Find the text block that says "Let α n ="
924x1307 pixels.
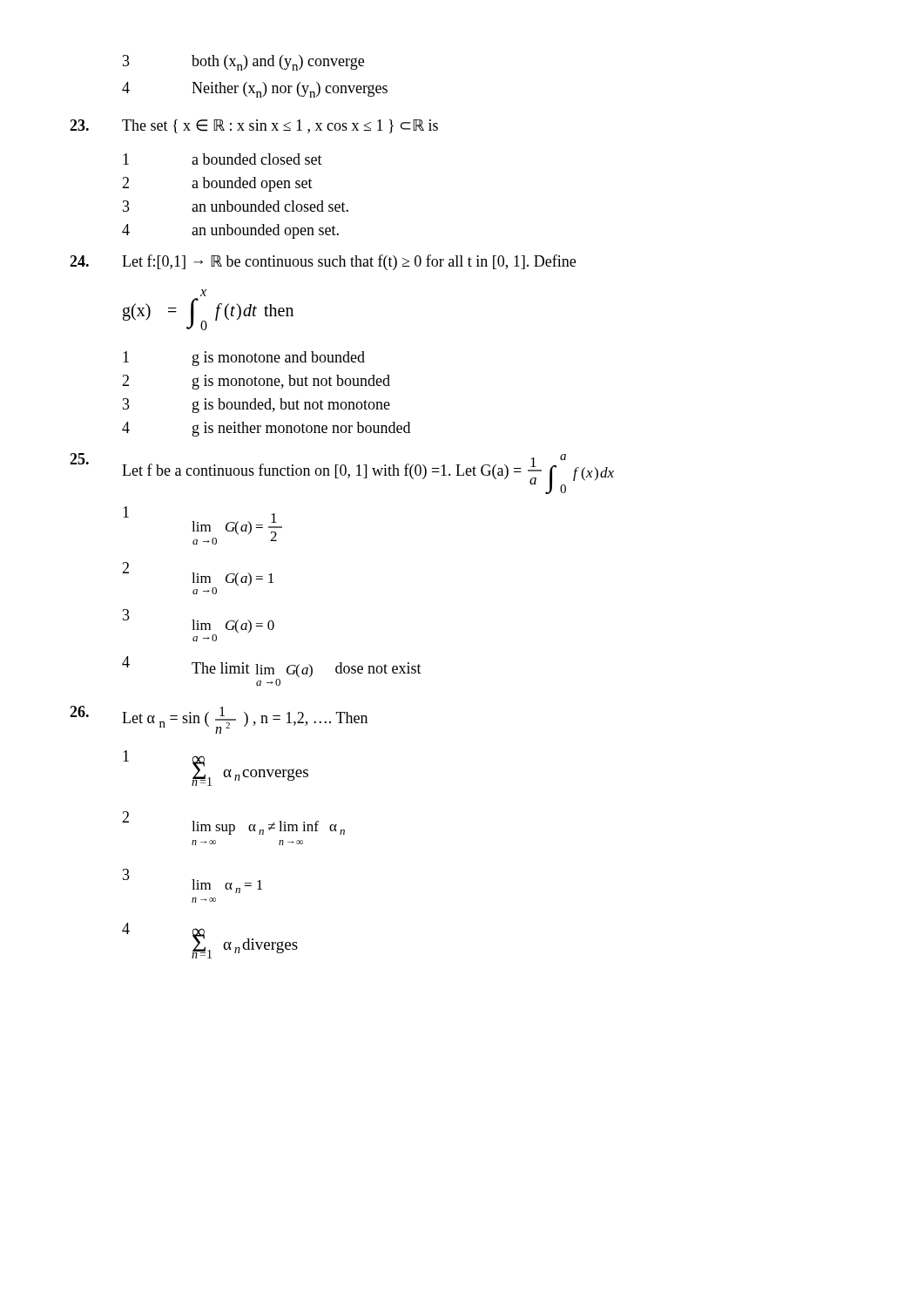219,720
